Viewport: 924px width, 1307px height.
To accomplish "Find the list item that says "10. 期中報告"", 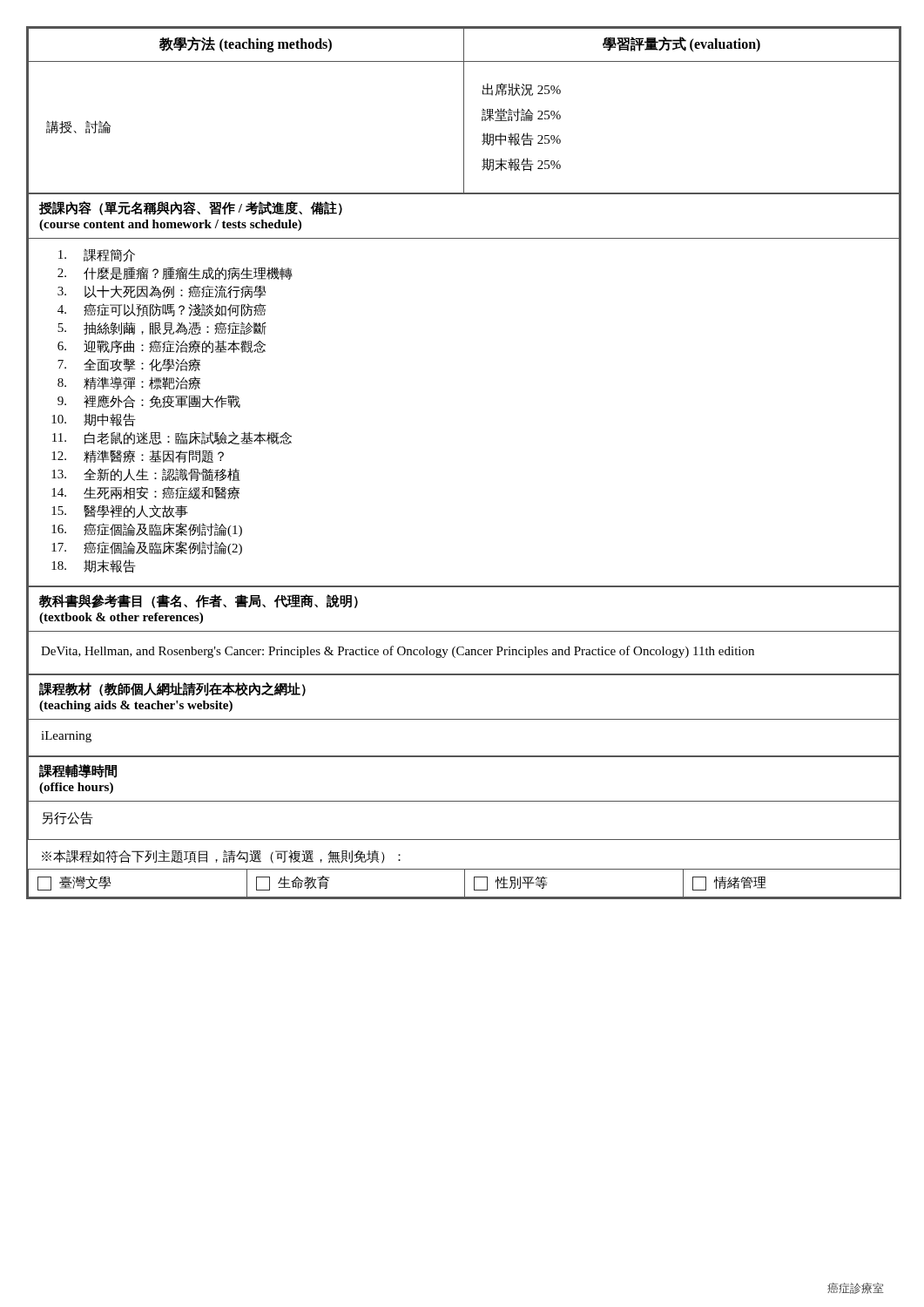I will [88, 420].
